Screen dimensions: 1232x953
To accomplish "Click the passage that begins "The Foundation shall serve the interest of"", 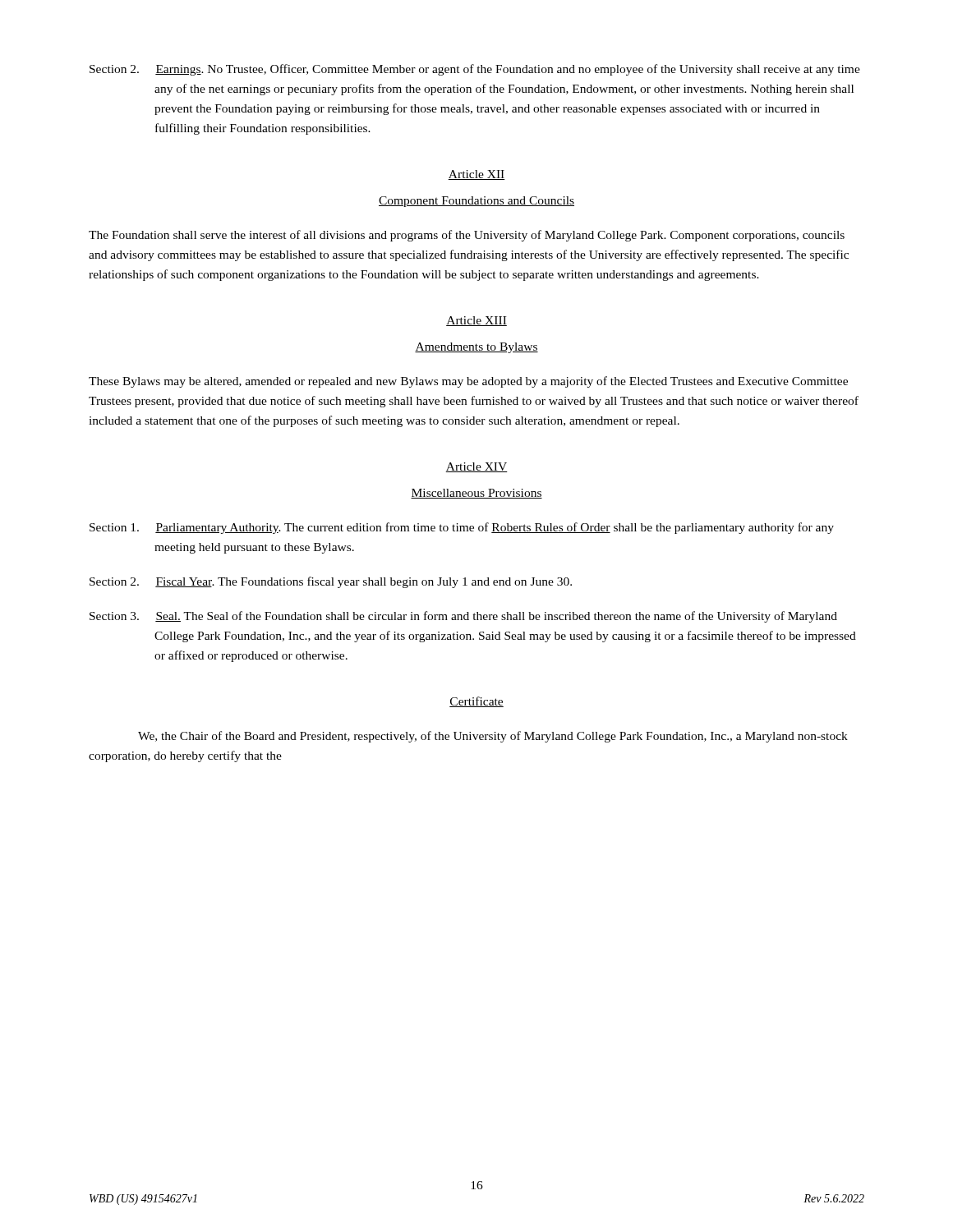I will [469, 254].
